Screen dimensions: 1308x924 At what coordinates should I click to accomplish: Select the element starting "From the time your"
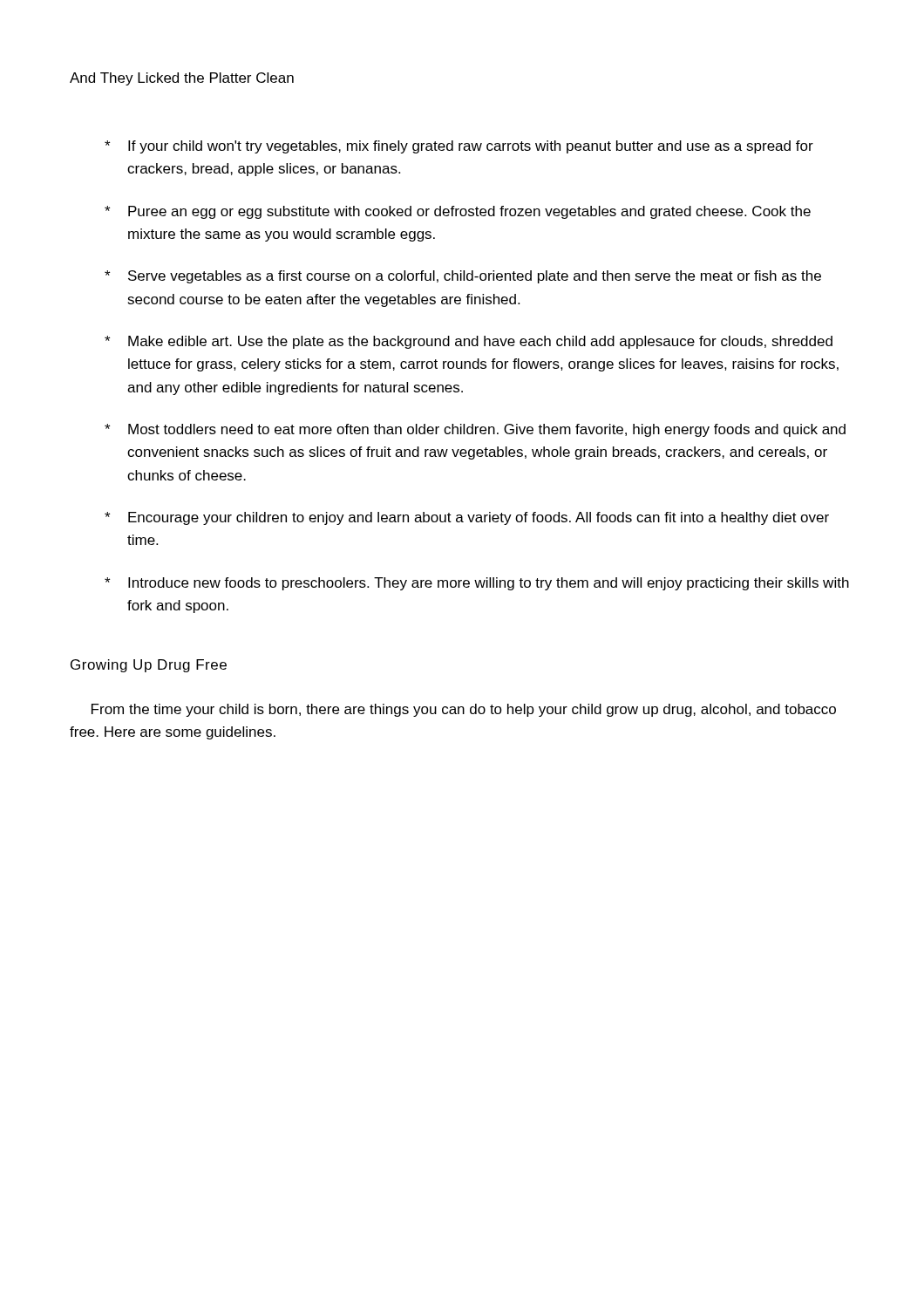pyautogui.click(x=453, y=720)
